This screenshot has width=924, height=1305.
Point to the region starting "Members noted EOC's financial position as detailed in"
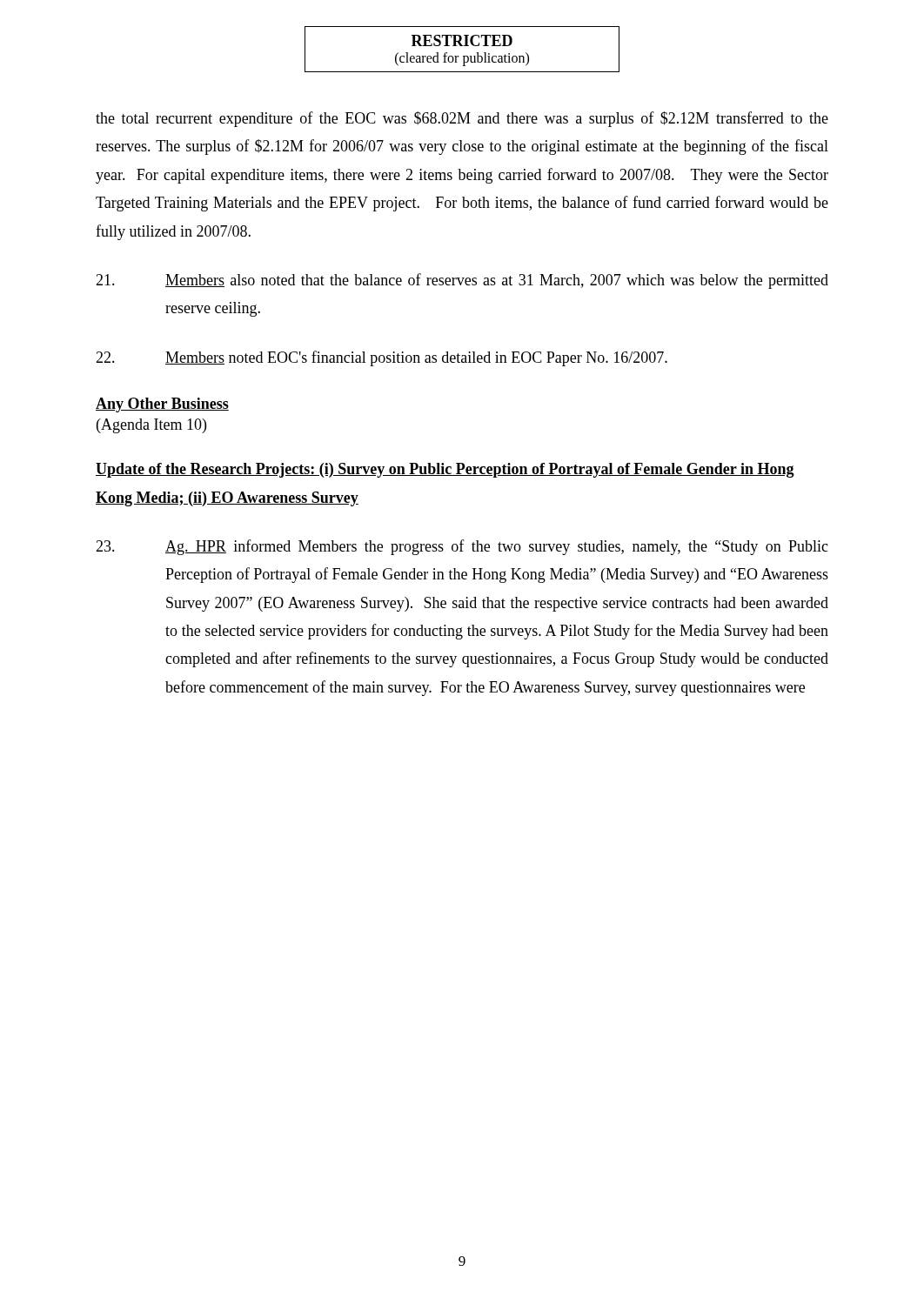(462, 358)
